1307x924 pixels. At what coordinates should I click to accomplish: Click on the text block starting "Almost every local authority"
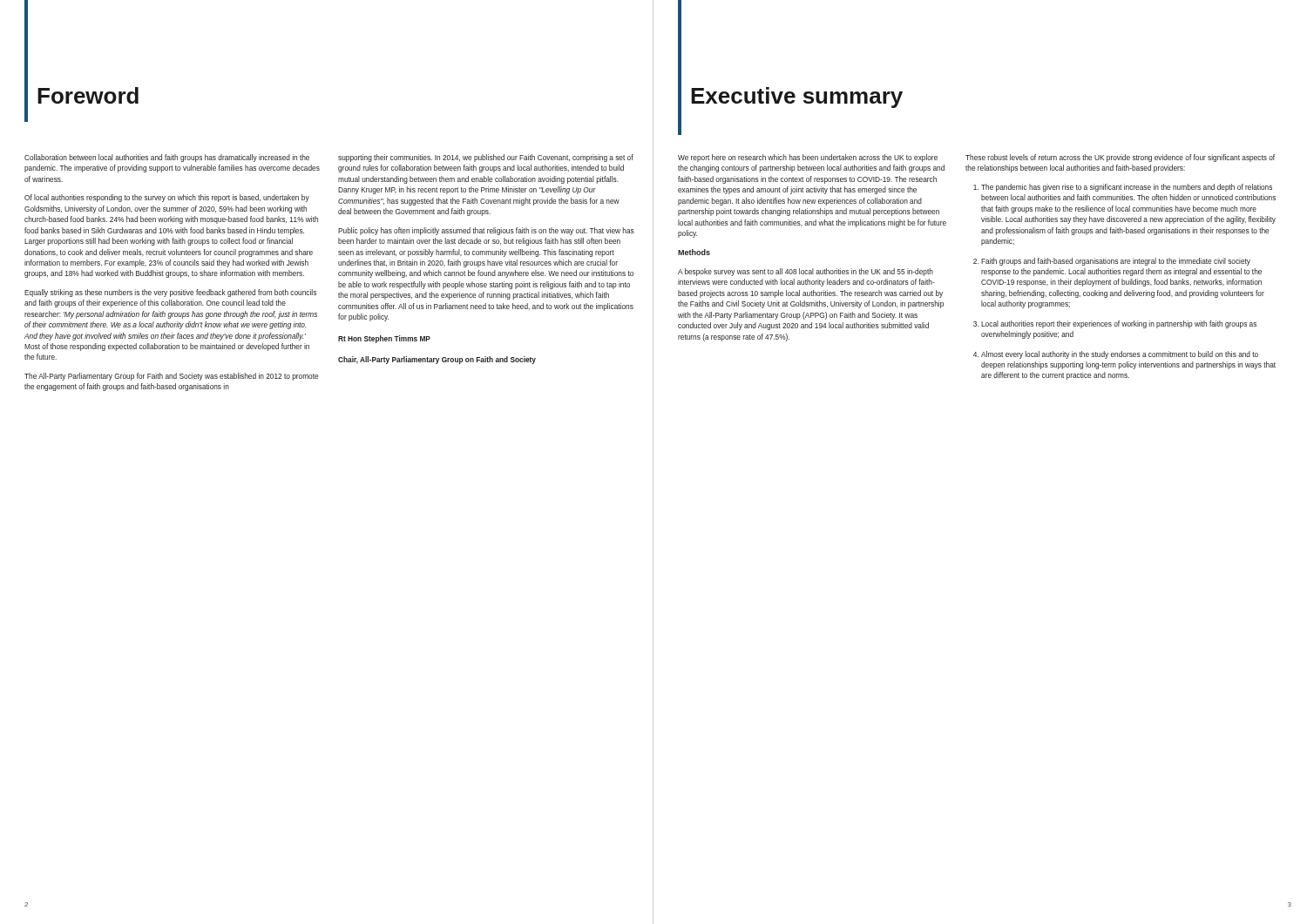coord(1128,365)
